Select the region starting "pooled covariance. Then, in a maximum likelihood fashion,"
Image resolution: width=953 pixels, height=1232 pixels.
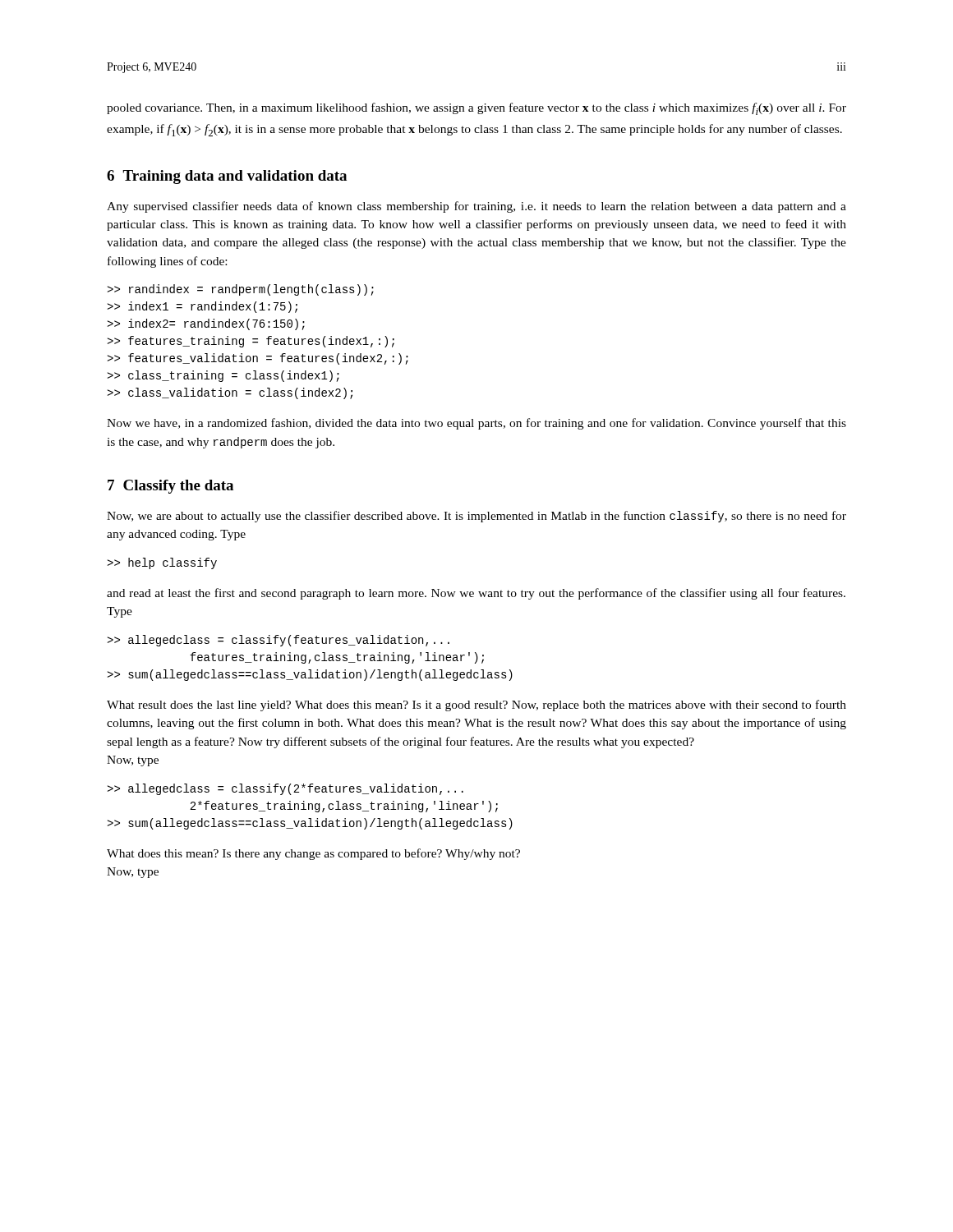(x=476, y=120)
